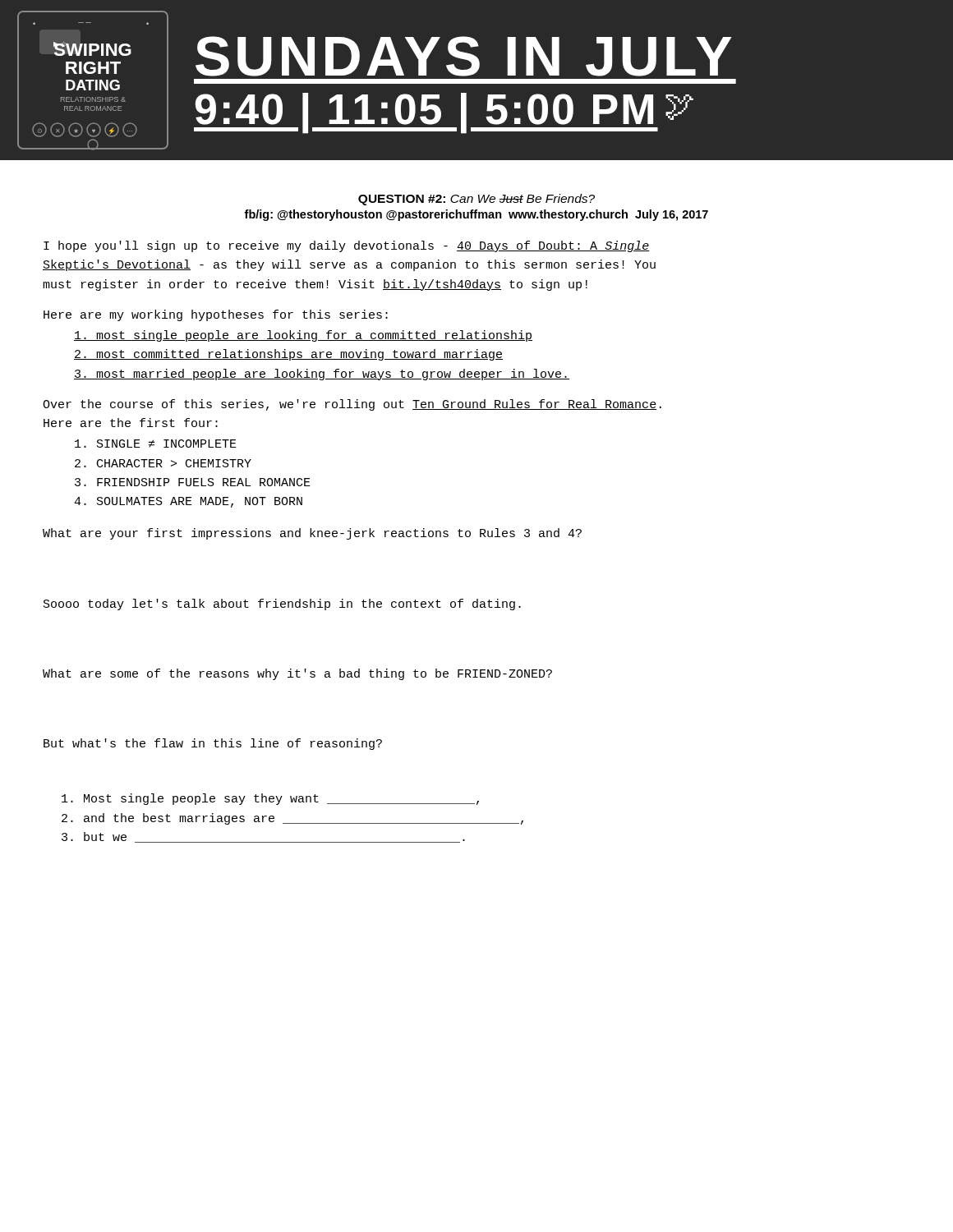Select the passage starting "I hope you'll sign"
Image resolution: width=953 pixels, height=1232 pixels.
pyautogui.click(x=350, y=266)
